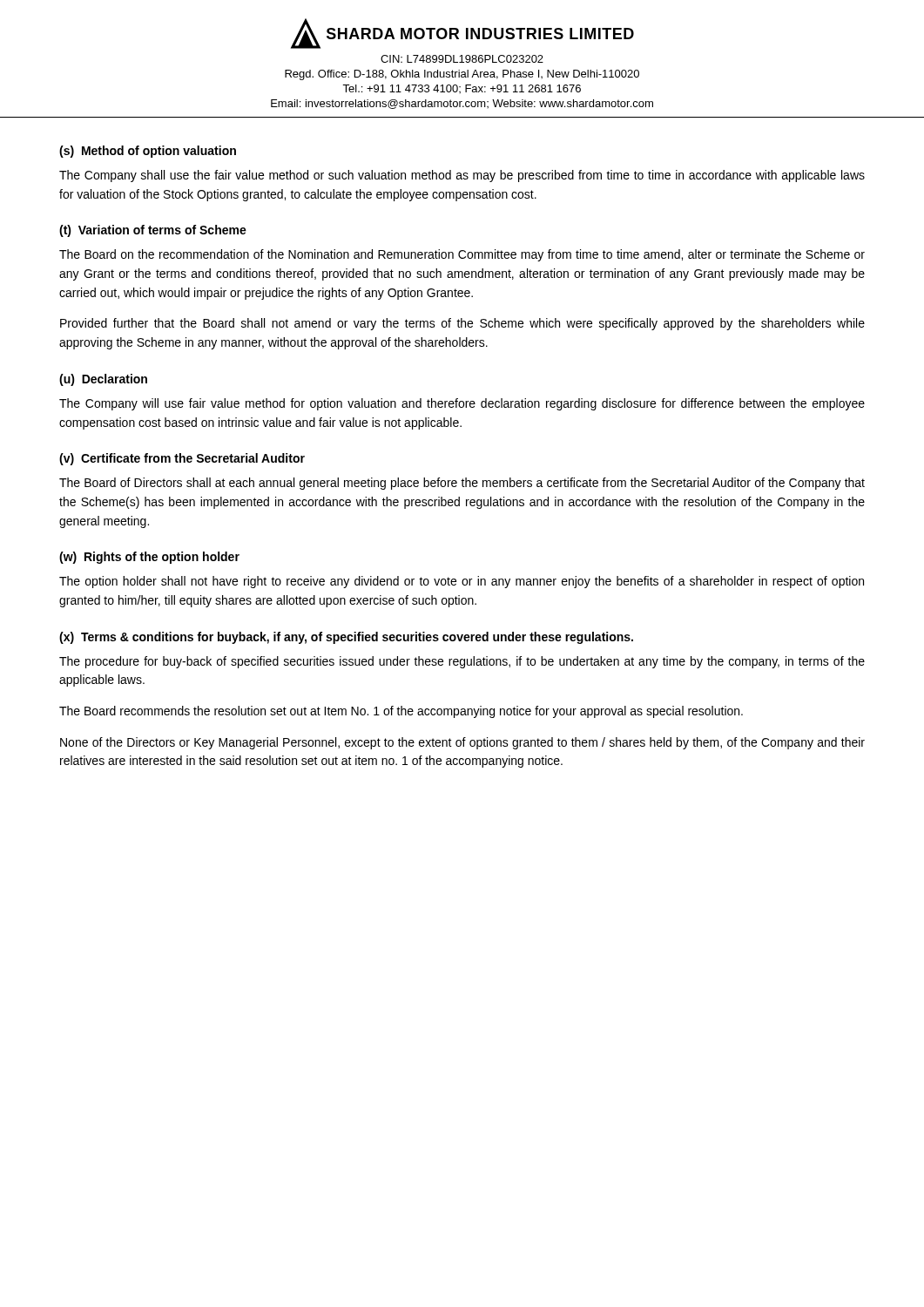Select the text block that says "None of the"
This screenshot has height=1307, width=924.
point(462,752)
